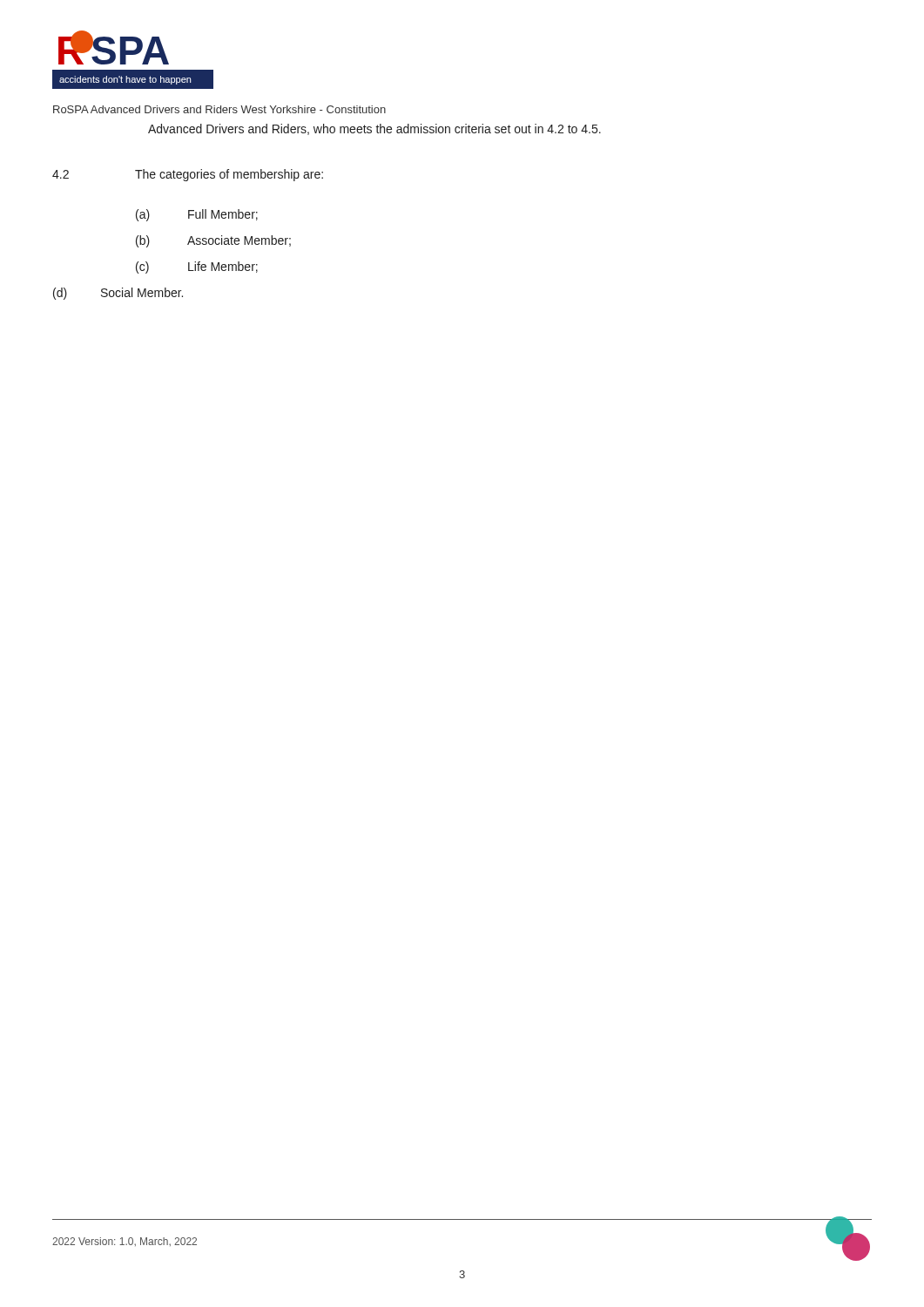
Task: Click where it says "(b)Associate Member;"
Action: coord(213,240)
